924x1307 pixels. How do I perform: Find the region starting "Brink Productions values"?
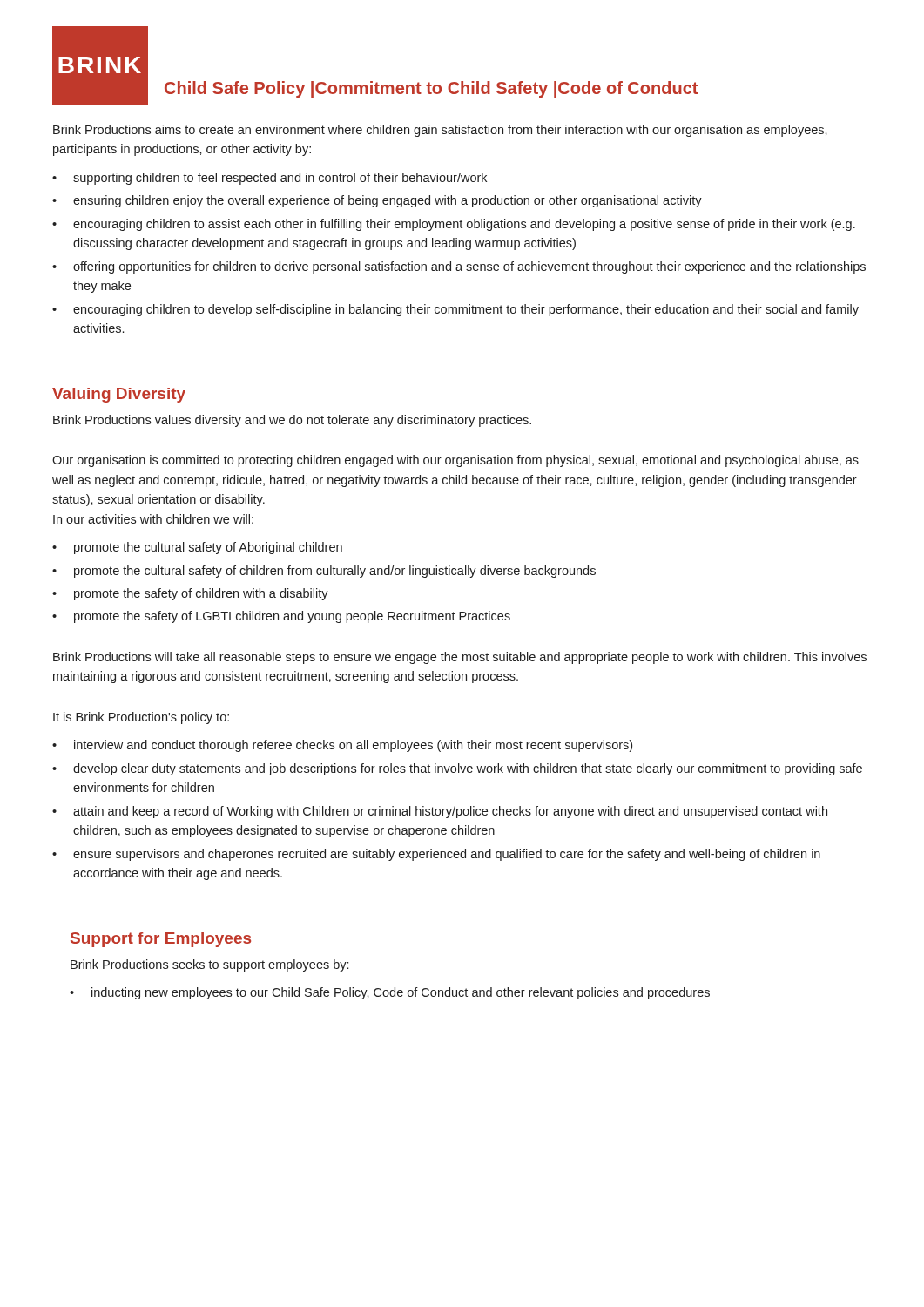(292, 420)
